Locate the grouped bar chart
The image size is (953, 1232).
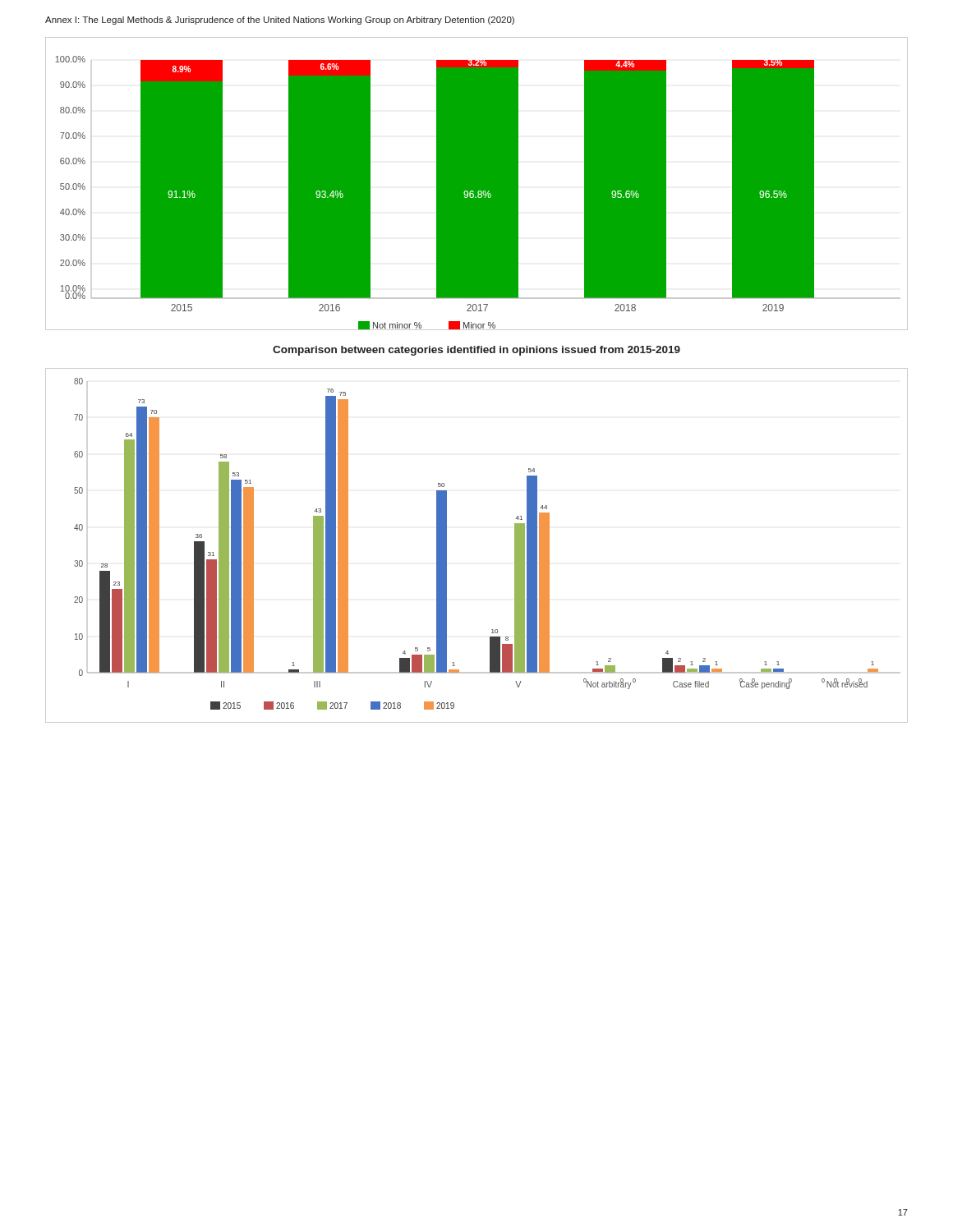click(x=476, y=545)
